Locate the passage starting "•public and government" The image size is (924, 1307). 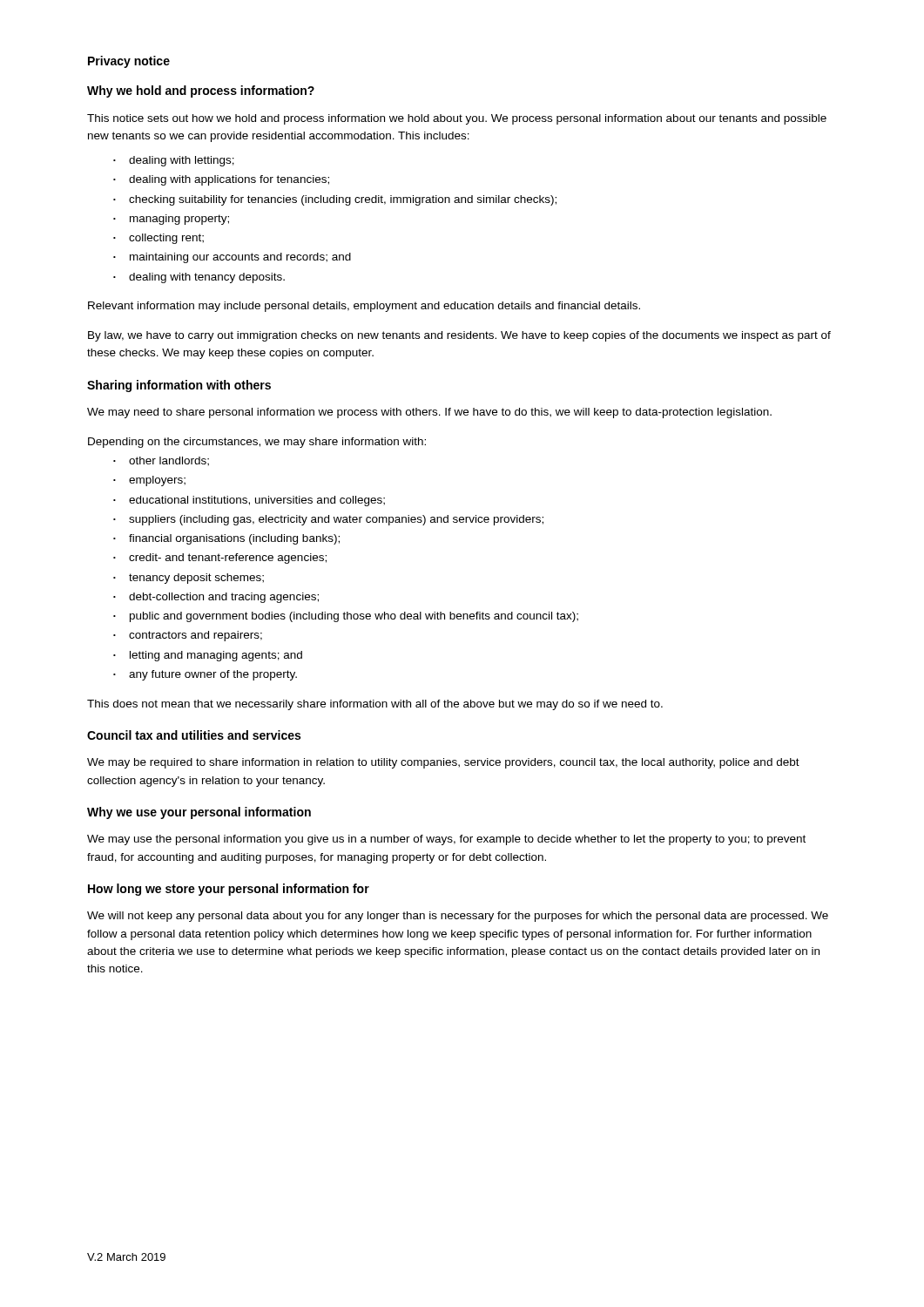[x=475, y=616]
